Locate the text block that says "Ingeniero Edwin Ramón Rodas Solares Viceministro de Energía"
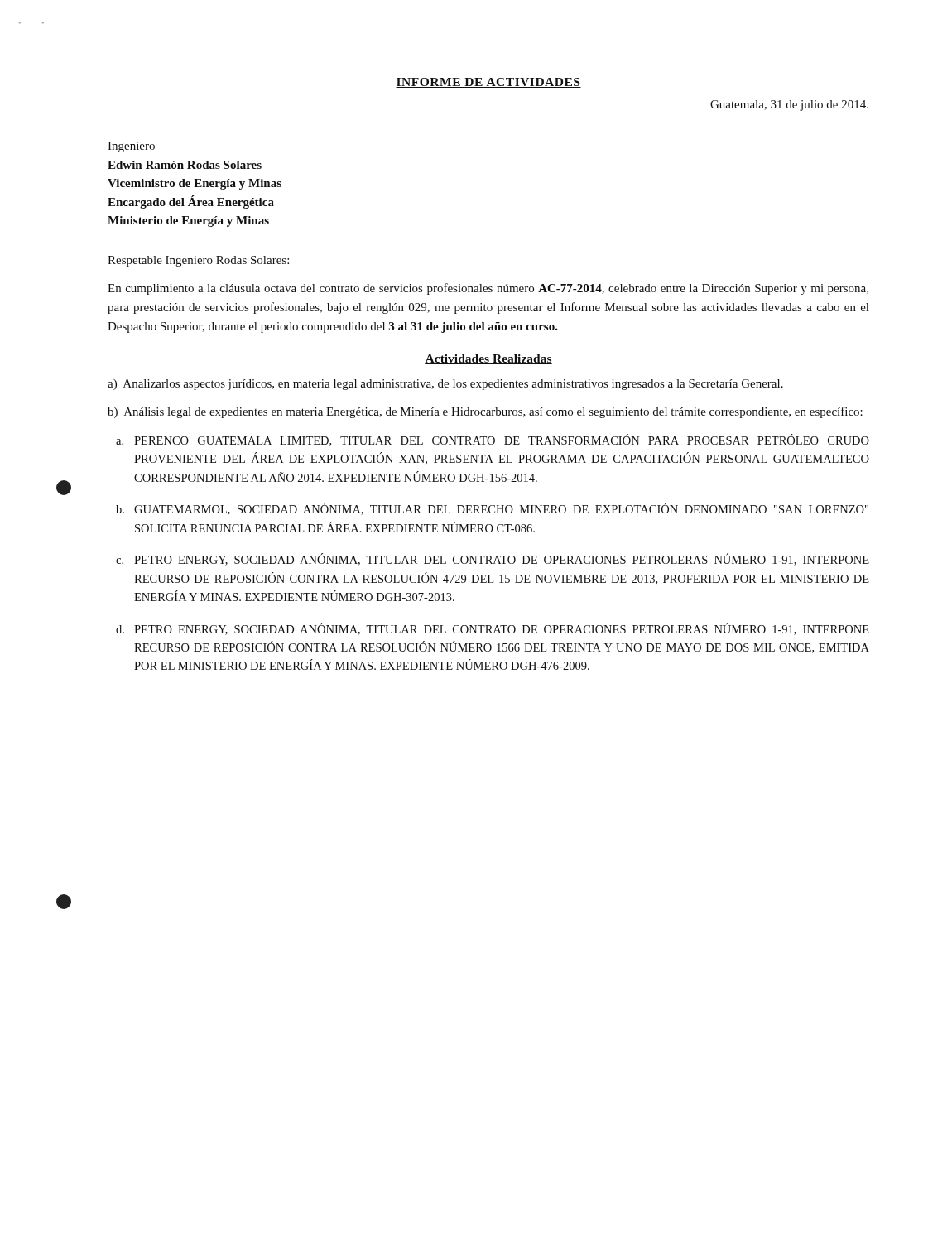This screenshot has height=1242, width=952. click(195, 183)
